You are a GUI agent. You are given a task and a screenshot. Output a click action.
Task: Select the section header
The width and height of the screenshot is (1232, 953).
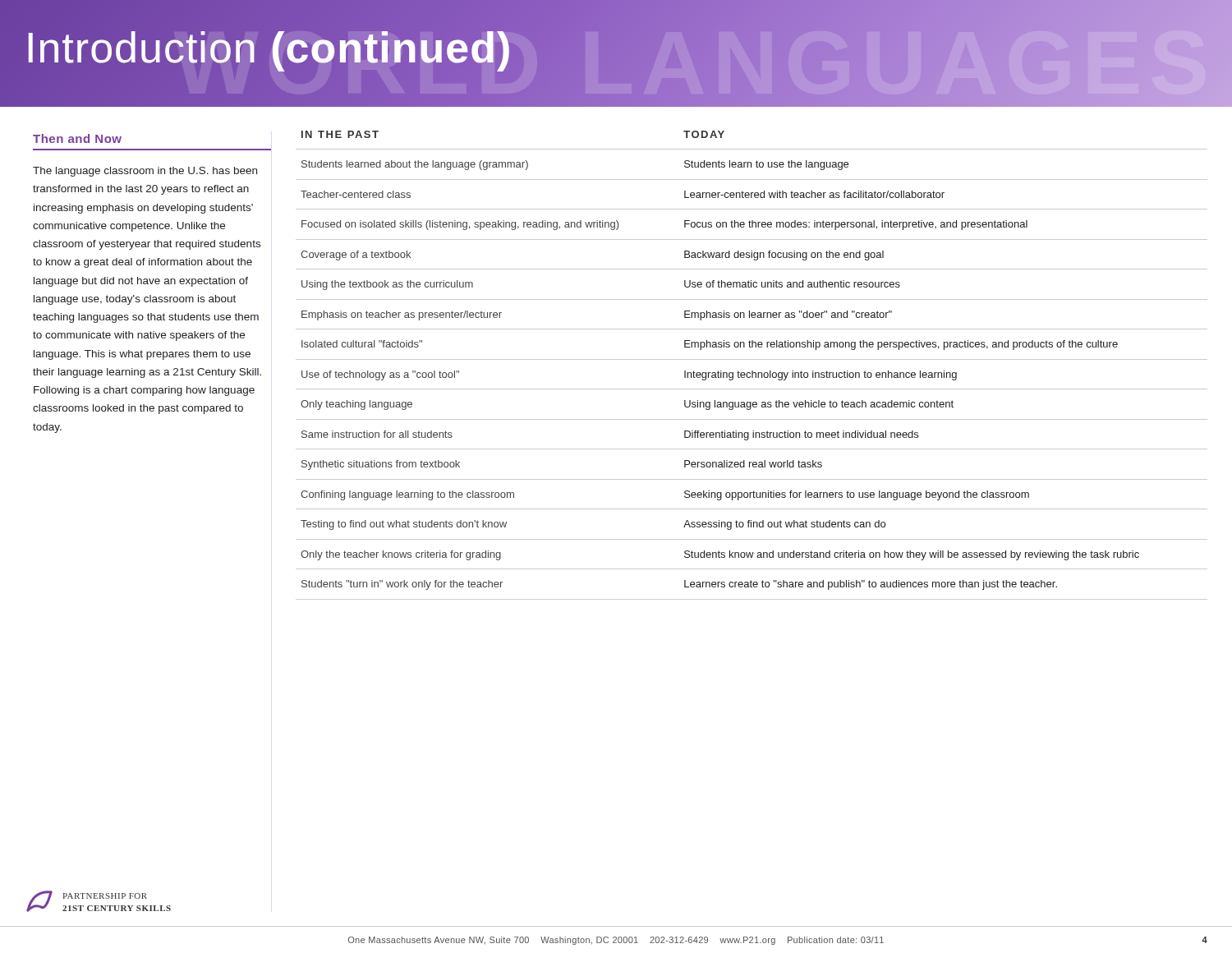77,138
